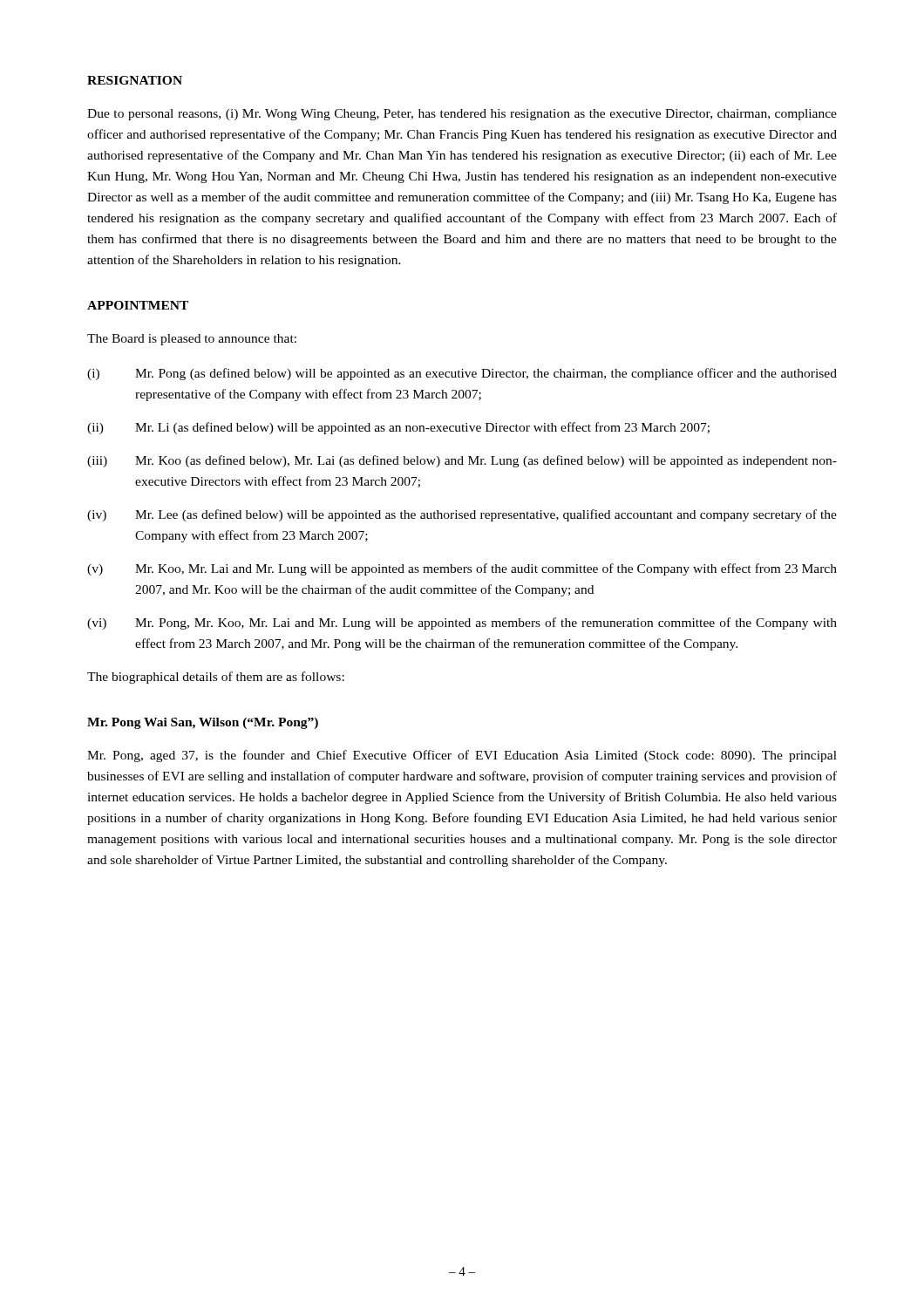The height and width of the screenshot is (1308, 924).
Task: Point to the region starting "(iii) Mr. Koo (as defined below), Mr."
Action: coord(462,471)
